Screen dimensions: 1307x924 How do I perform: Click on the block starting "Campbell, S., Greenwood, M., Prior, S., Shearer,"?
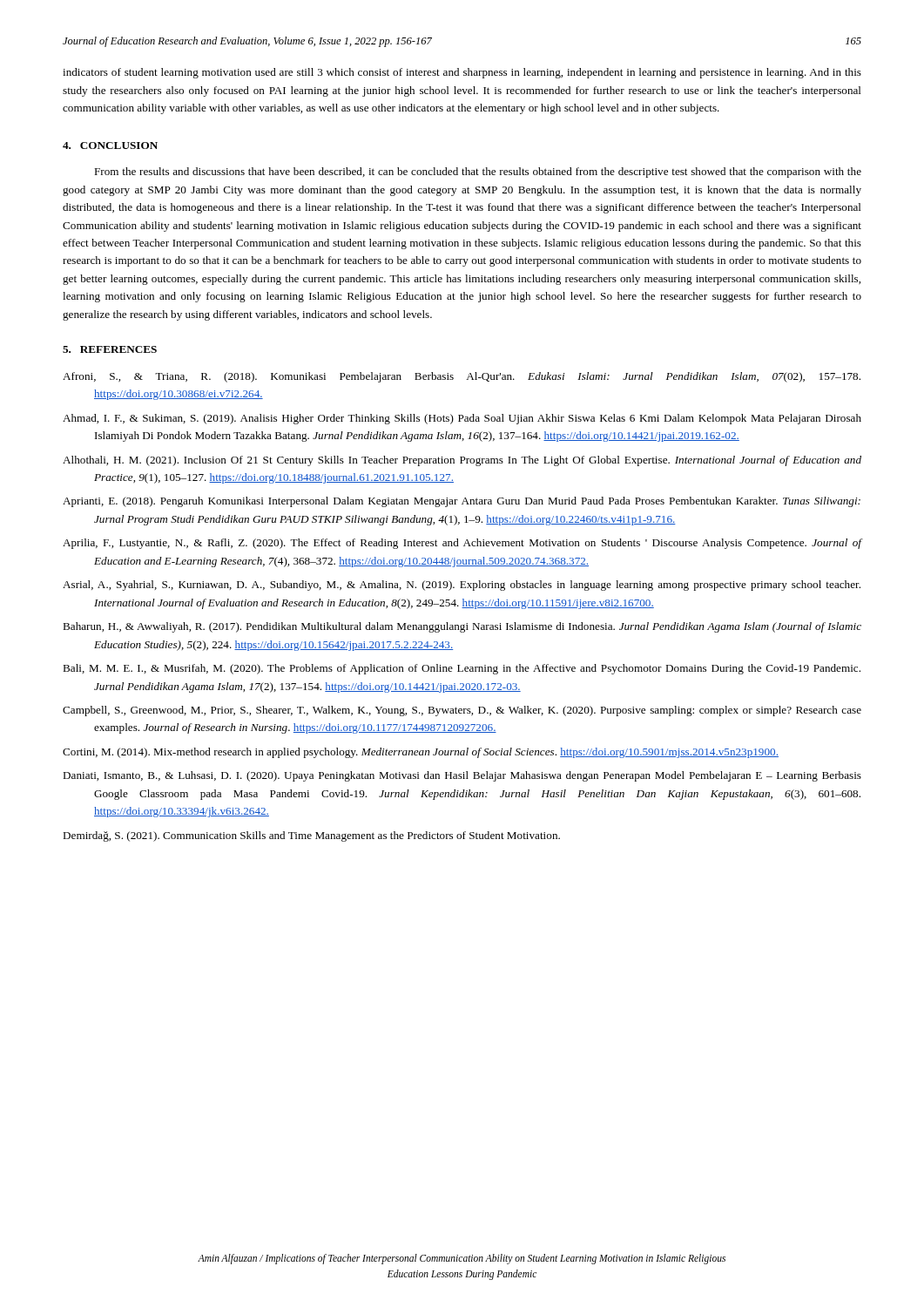point(462,719)
